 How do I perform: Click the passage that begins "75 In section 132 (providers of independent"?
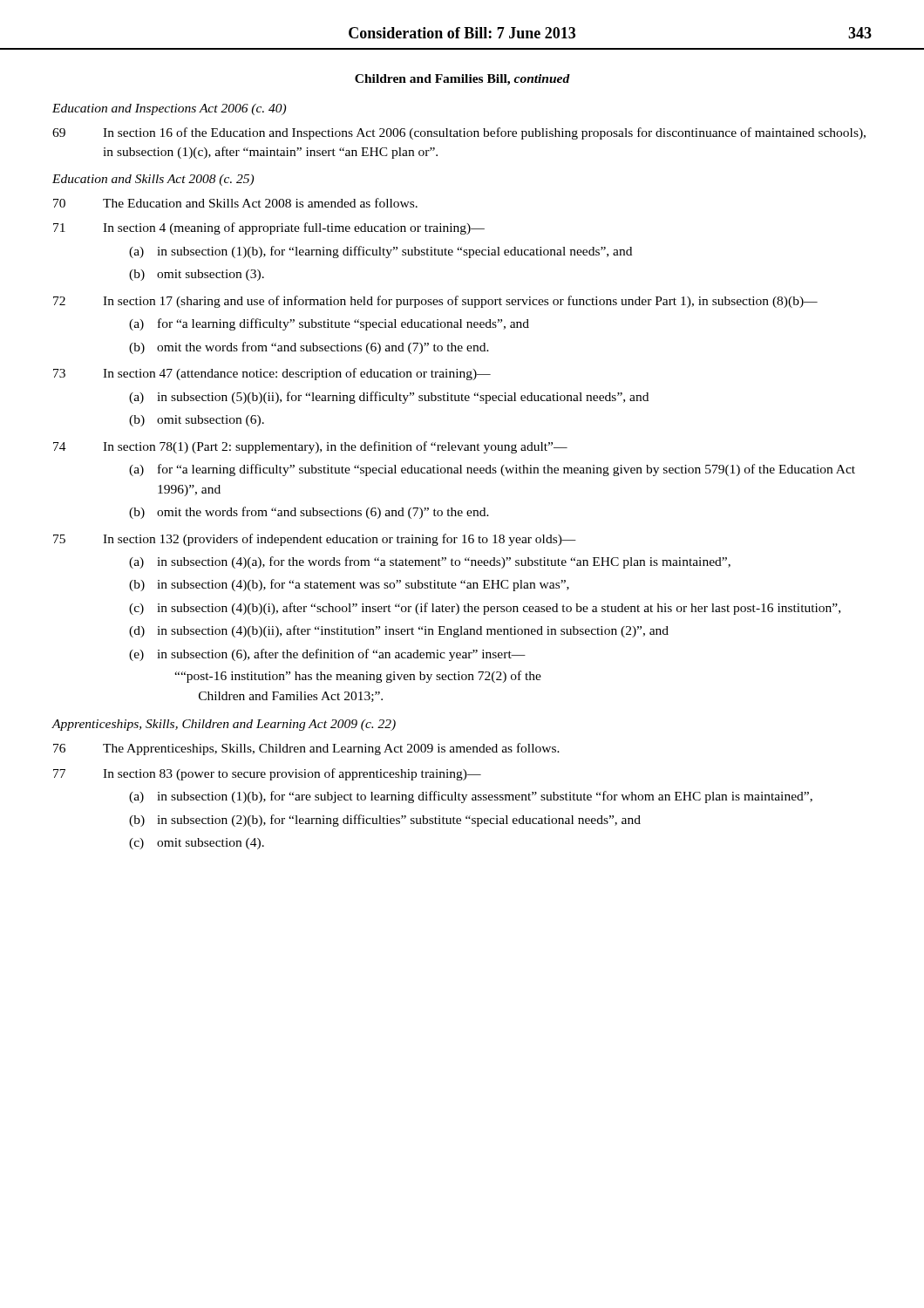tap(462, 618)
